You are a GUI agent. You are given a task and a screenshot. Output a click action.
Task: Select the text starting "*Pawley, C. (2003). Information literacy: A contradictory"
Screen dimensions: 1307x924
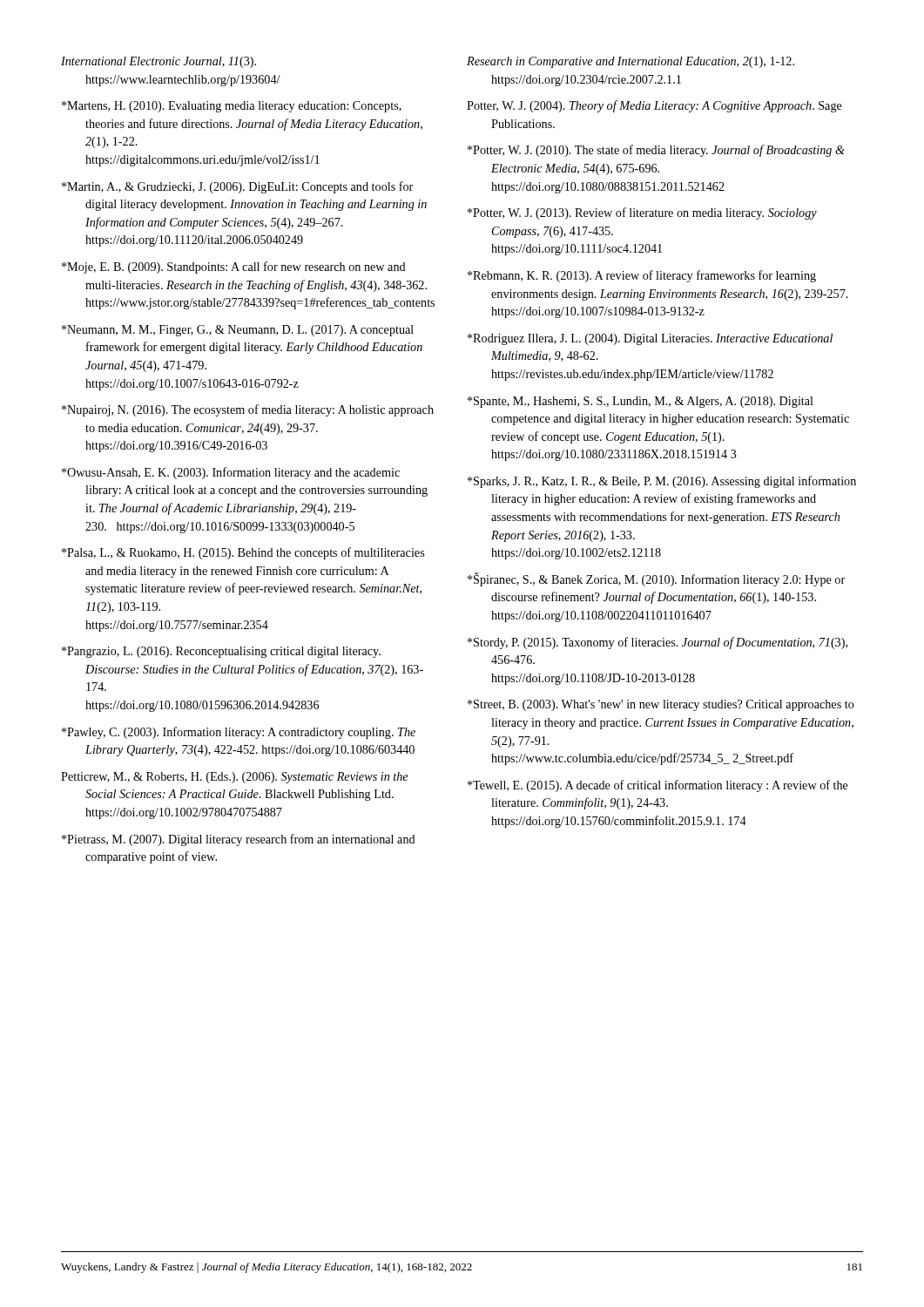click(238, 741)
